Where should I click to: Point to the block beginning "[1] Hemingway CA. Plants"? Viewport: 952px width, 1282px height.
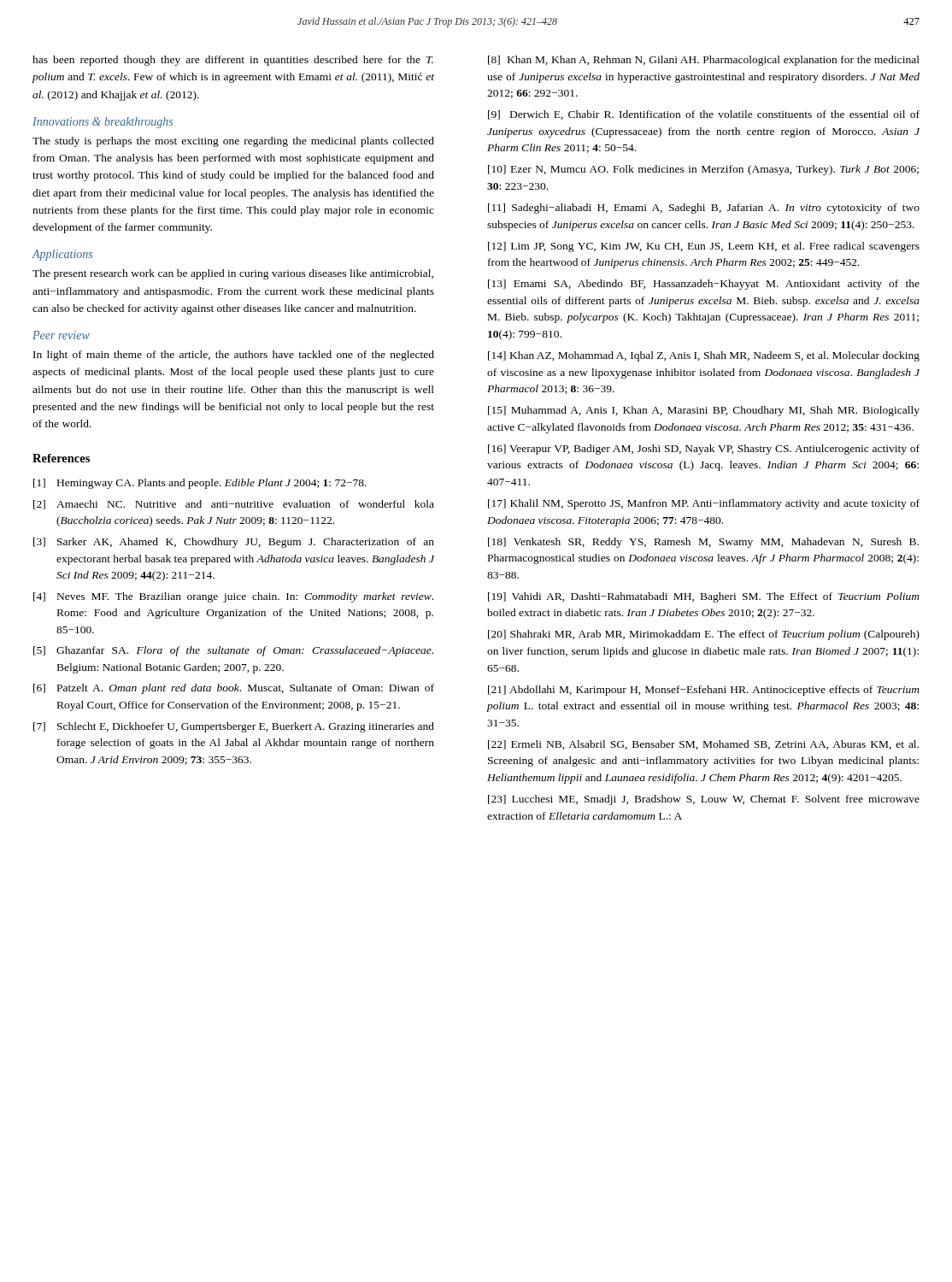[200, 483]
